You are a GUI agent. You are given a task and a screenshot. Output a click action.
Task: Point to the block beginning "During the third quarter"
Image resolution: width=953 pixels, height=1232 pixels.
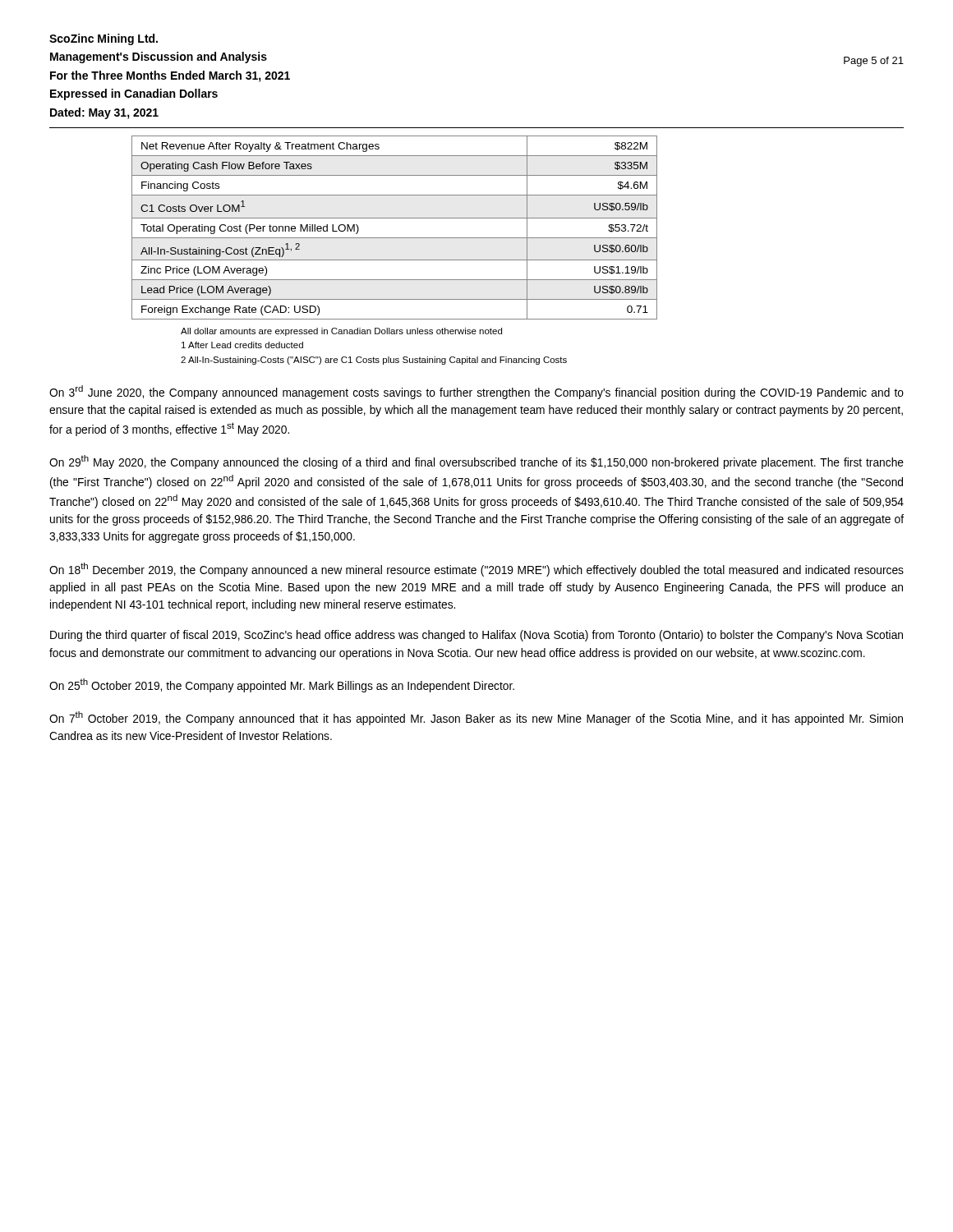tap(476, 644)
